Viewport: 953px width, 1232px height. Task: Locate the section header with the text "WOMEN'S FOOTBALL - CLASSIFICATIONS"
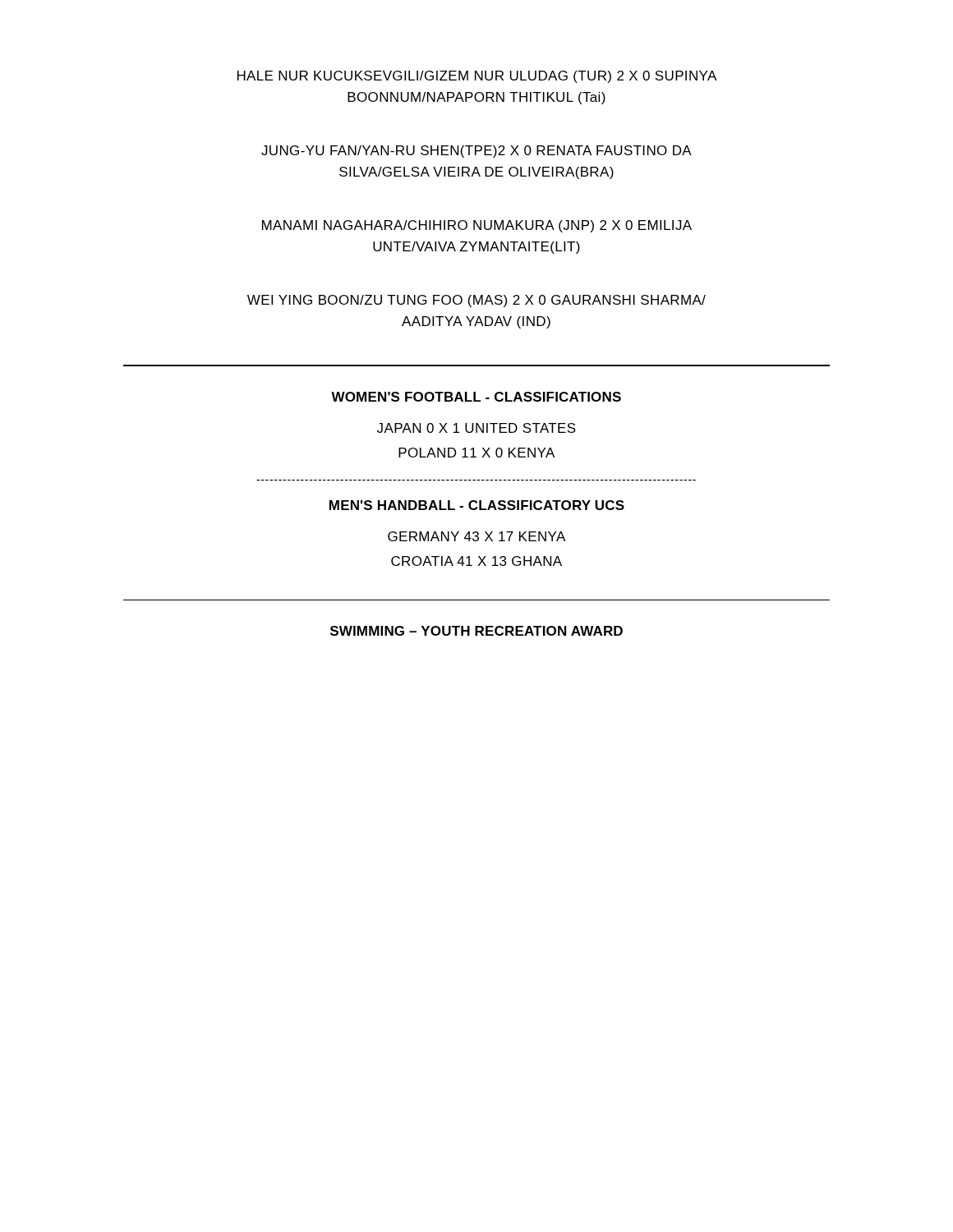point(476,397)
